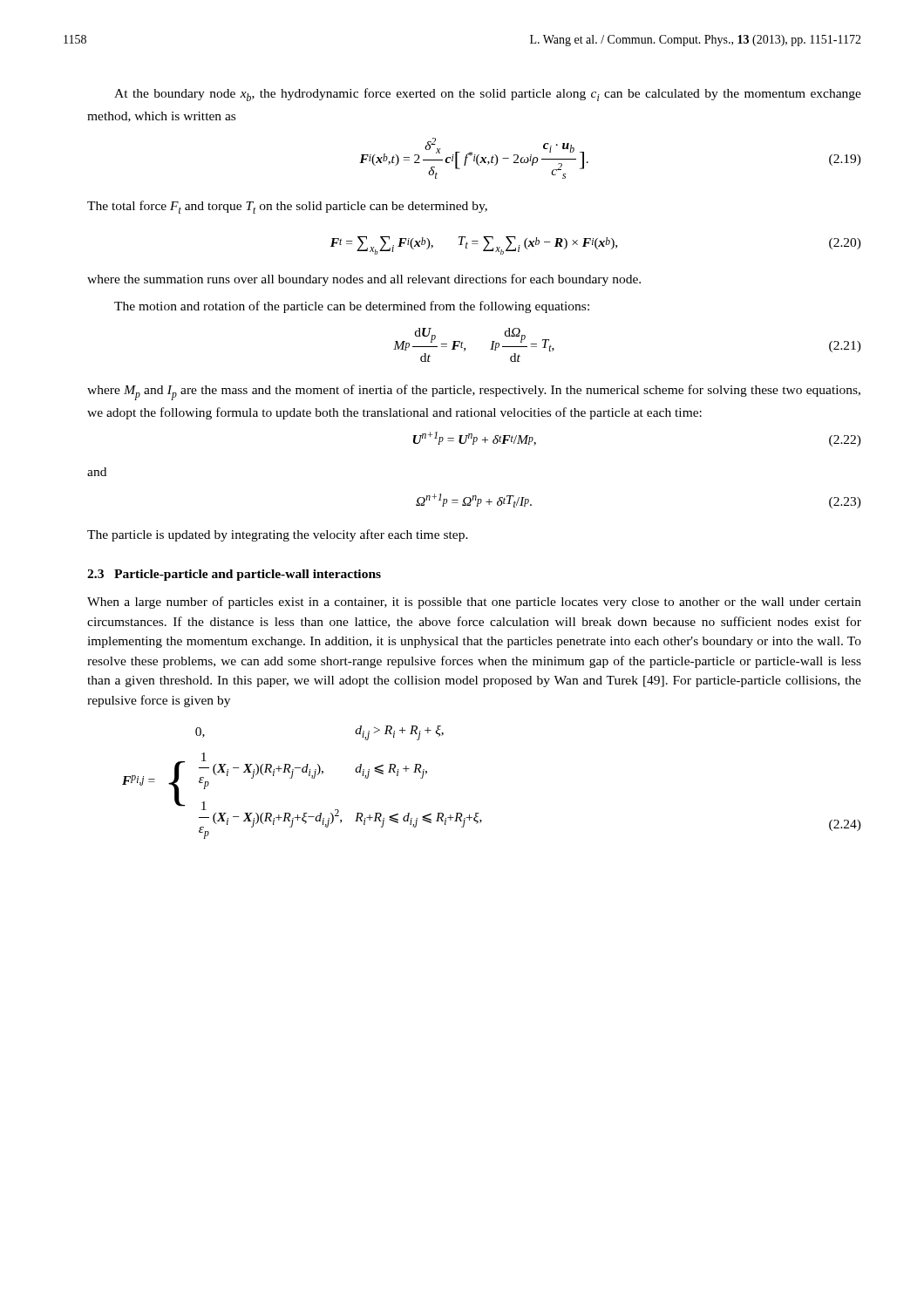Locate the text block with the text "When a large"
Screen dimensions: 1308x924
[x=474, y=651]
